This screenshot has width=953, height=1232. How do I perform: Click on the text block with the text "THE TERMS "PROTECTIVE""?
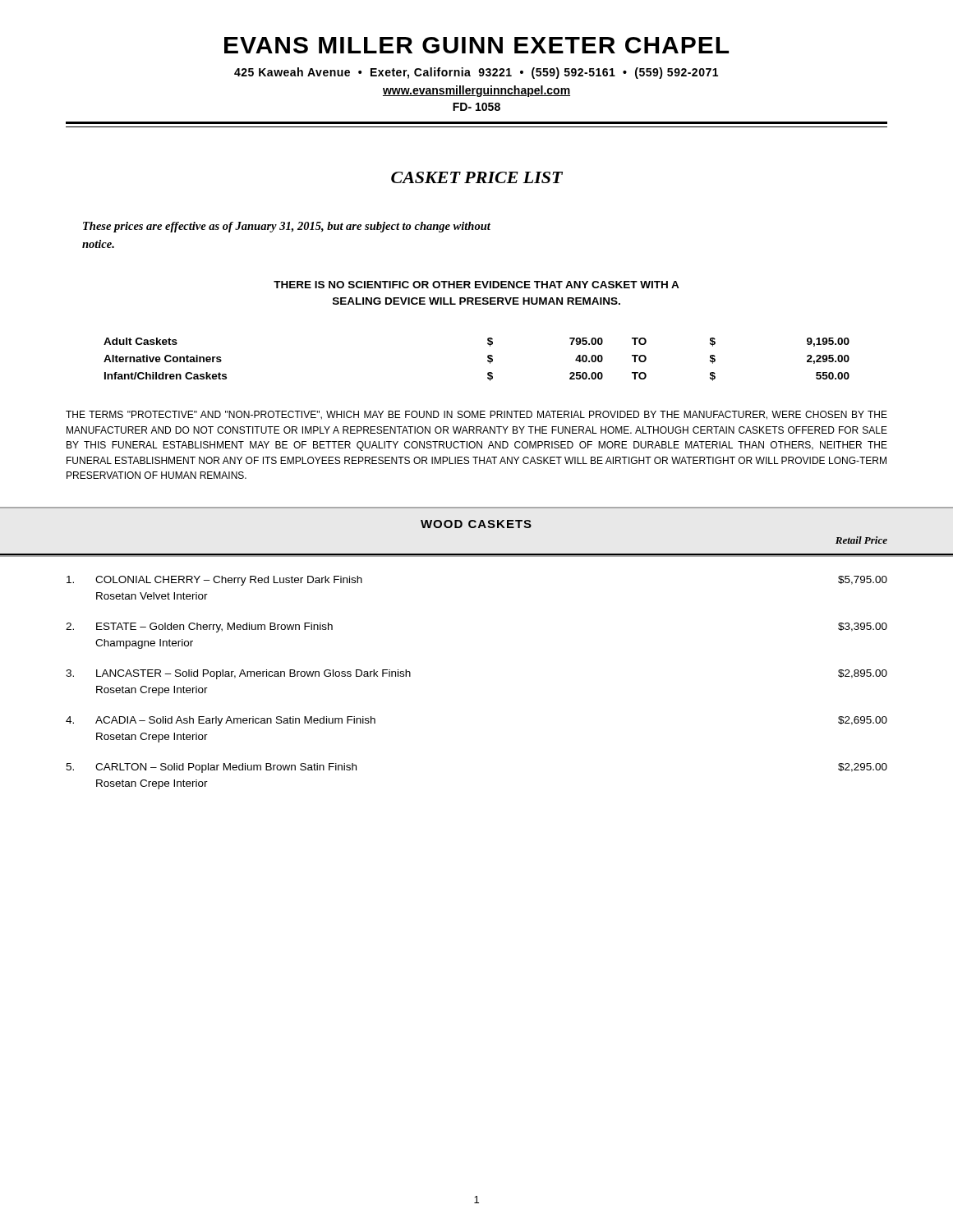coord(476,445)
